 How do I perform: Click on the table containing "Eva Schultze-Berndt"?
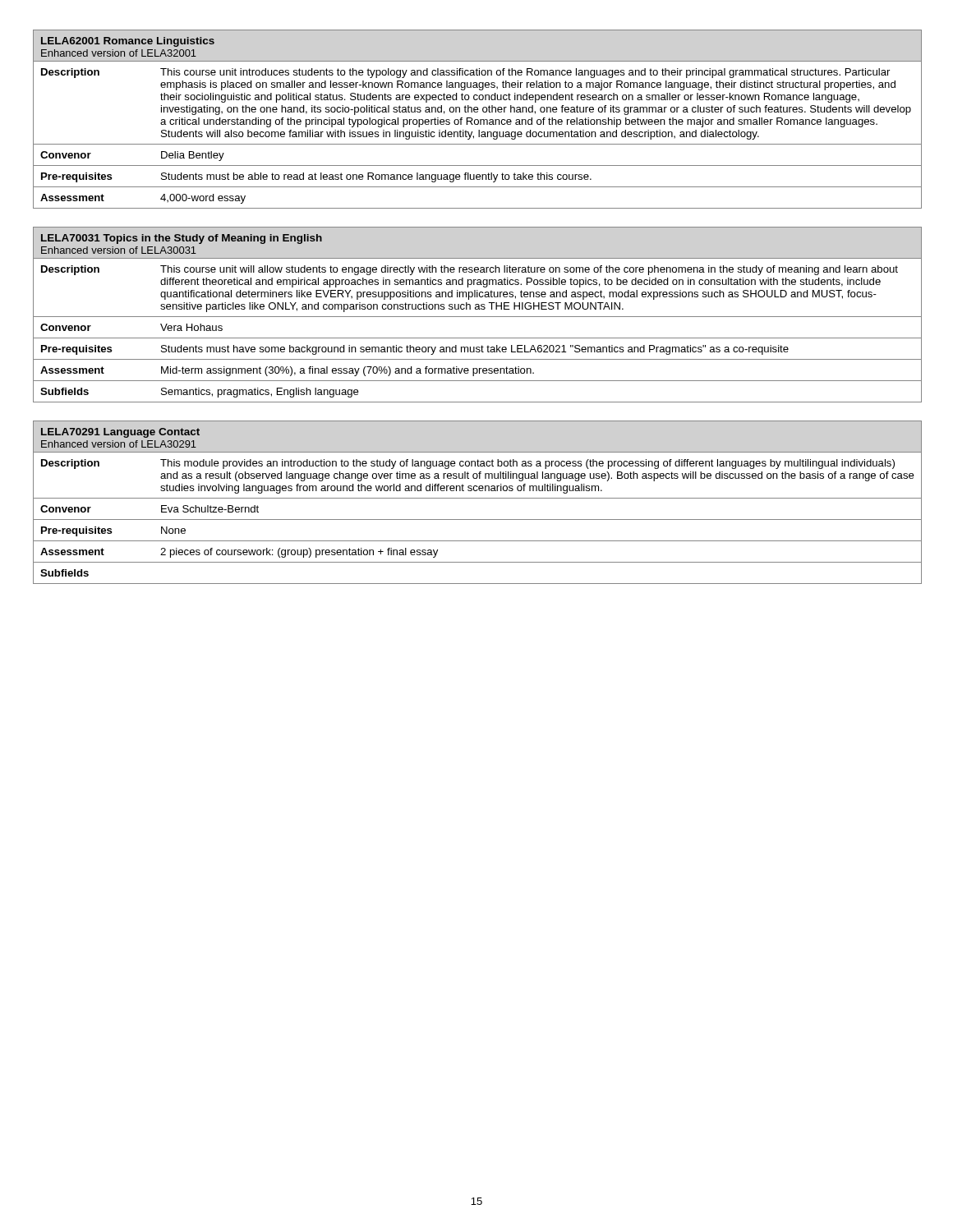(477, 502)
